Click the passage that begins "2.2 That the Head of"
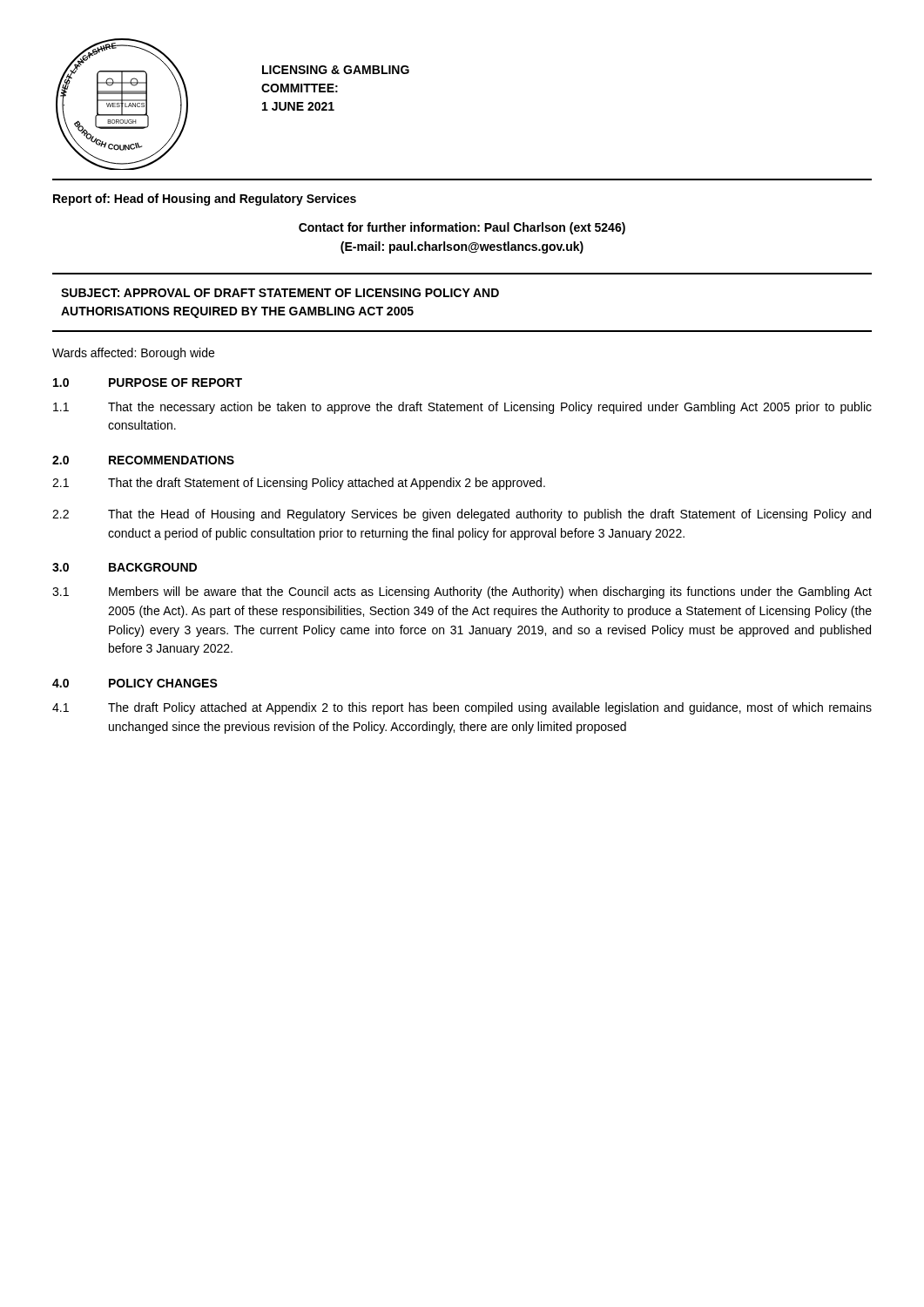This screenshot has width=924, height=1307. (462, 524)
